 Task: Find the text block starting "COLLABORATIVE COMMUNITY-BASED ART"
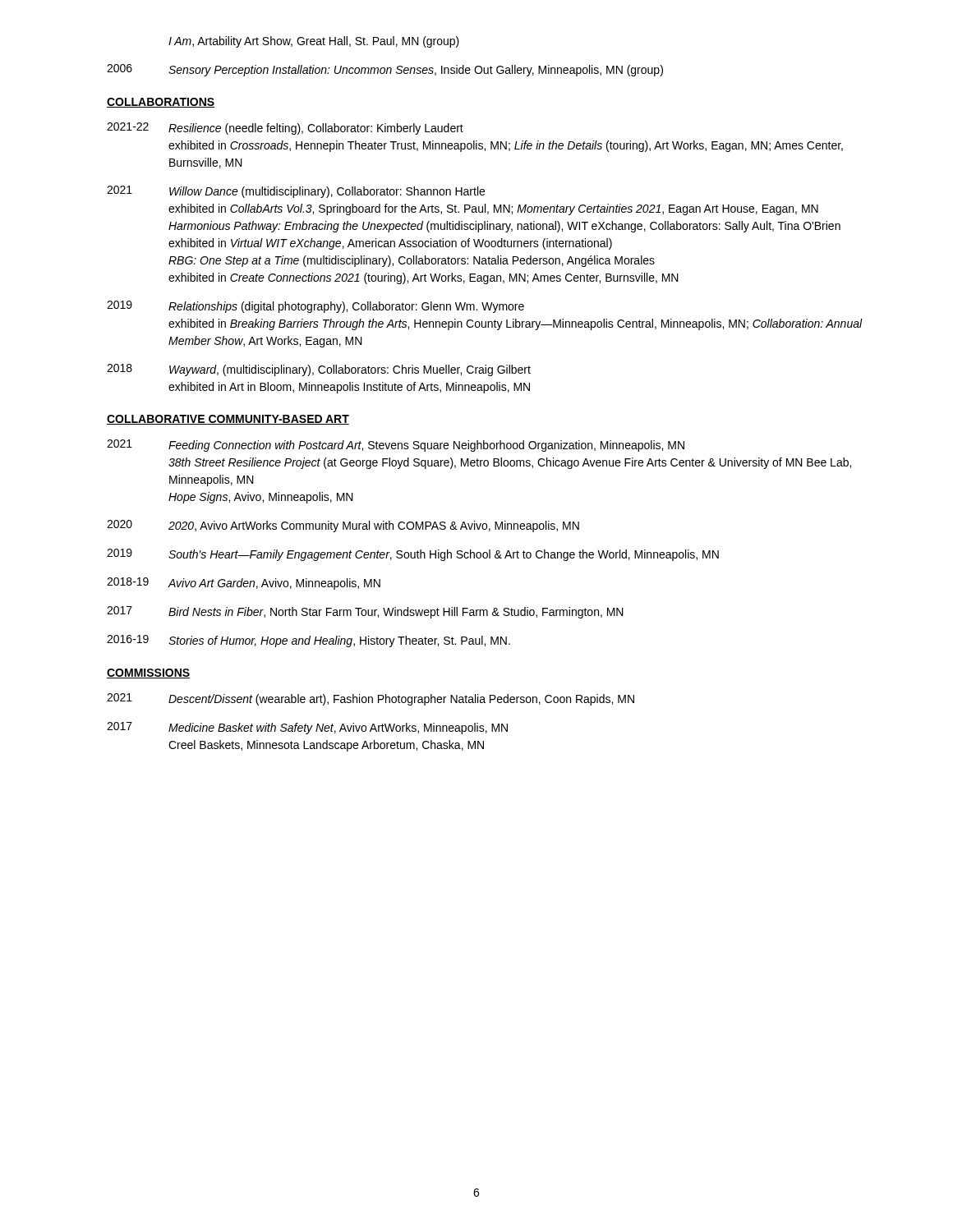tap(228, 419)
